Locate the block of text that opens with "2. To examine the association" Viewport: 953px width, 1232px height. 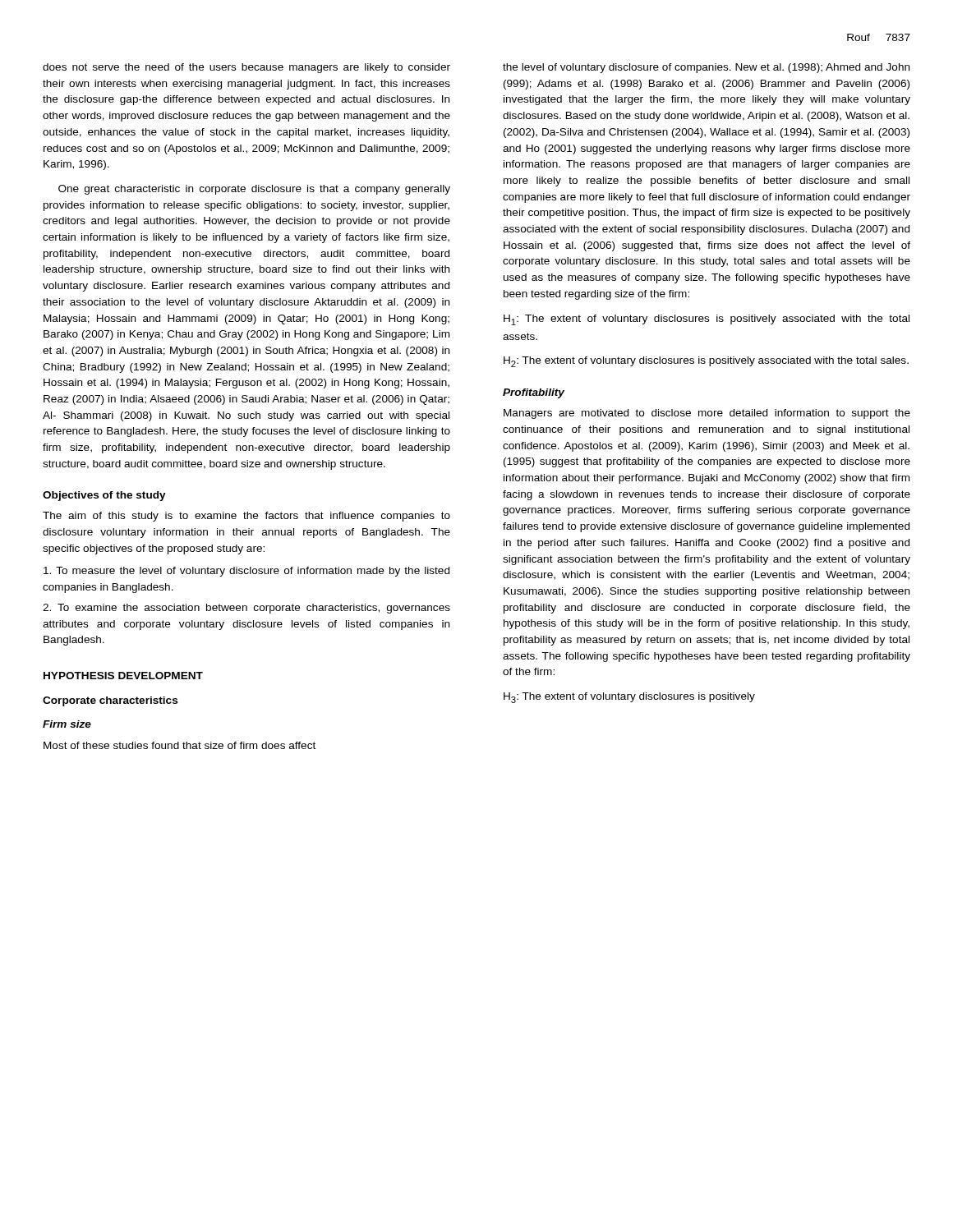click(246, 623)
